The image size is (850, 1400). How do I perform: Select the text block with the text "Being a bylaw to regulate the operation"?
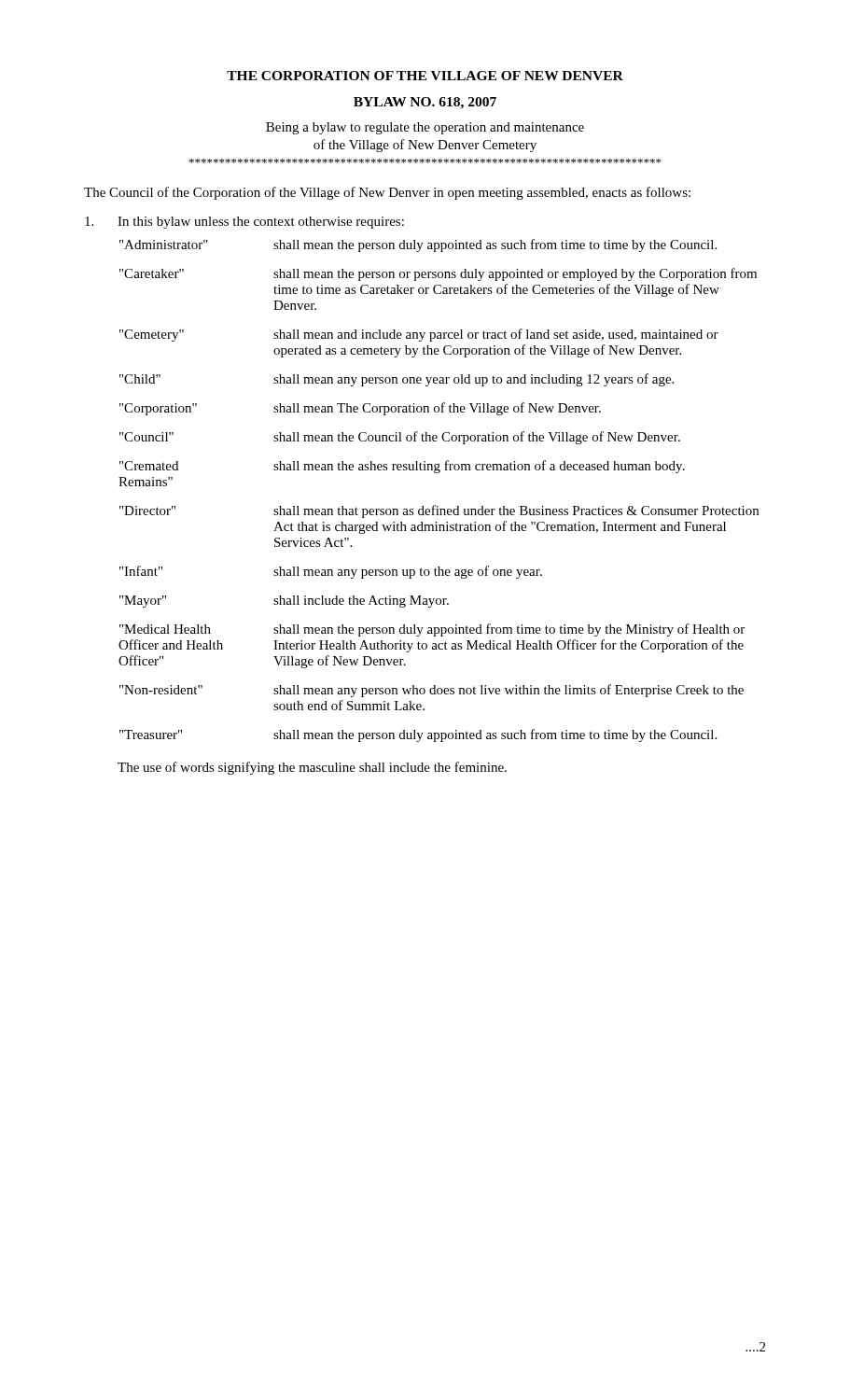(x=425, y=127)
